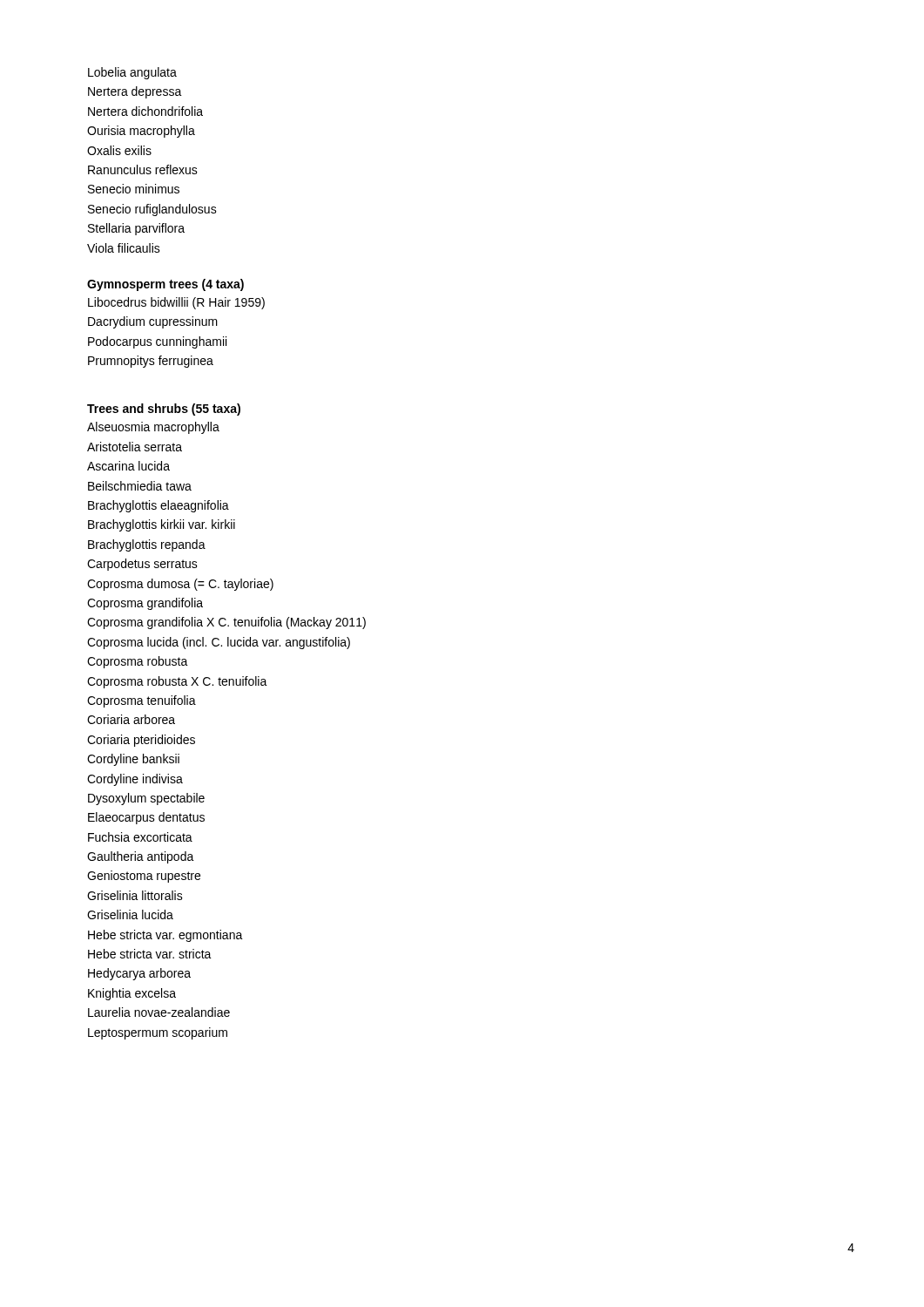Select the list item with the text "Hebe stricta var. stricta"

click(149, 954)
